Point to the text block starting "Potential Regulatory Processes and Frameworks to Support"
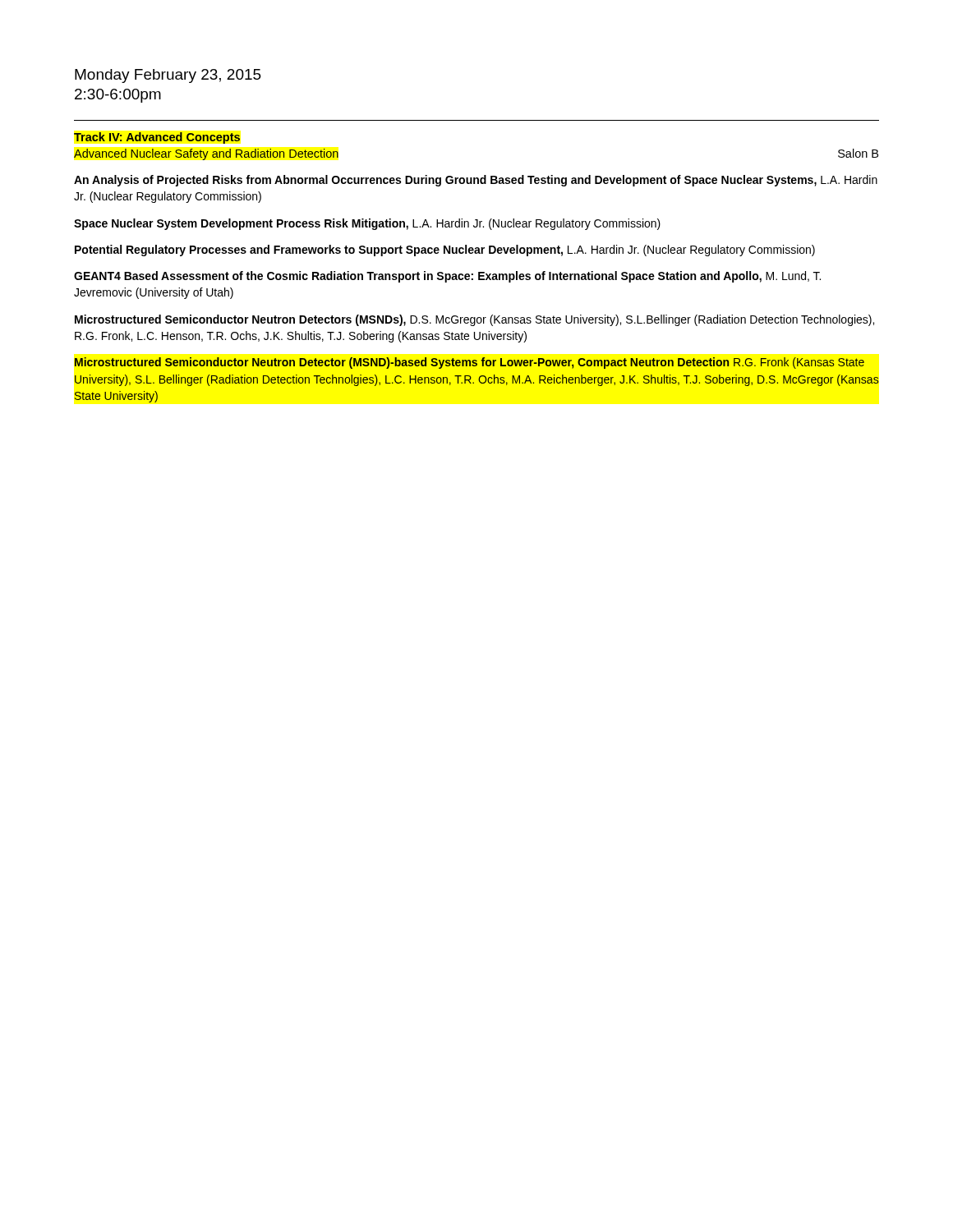 pos(445,250)
